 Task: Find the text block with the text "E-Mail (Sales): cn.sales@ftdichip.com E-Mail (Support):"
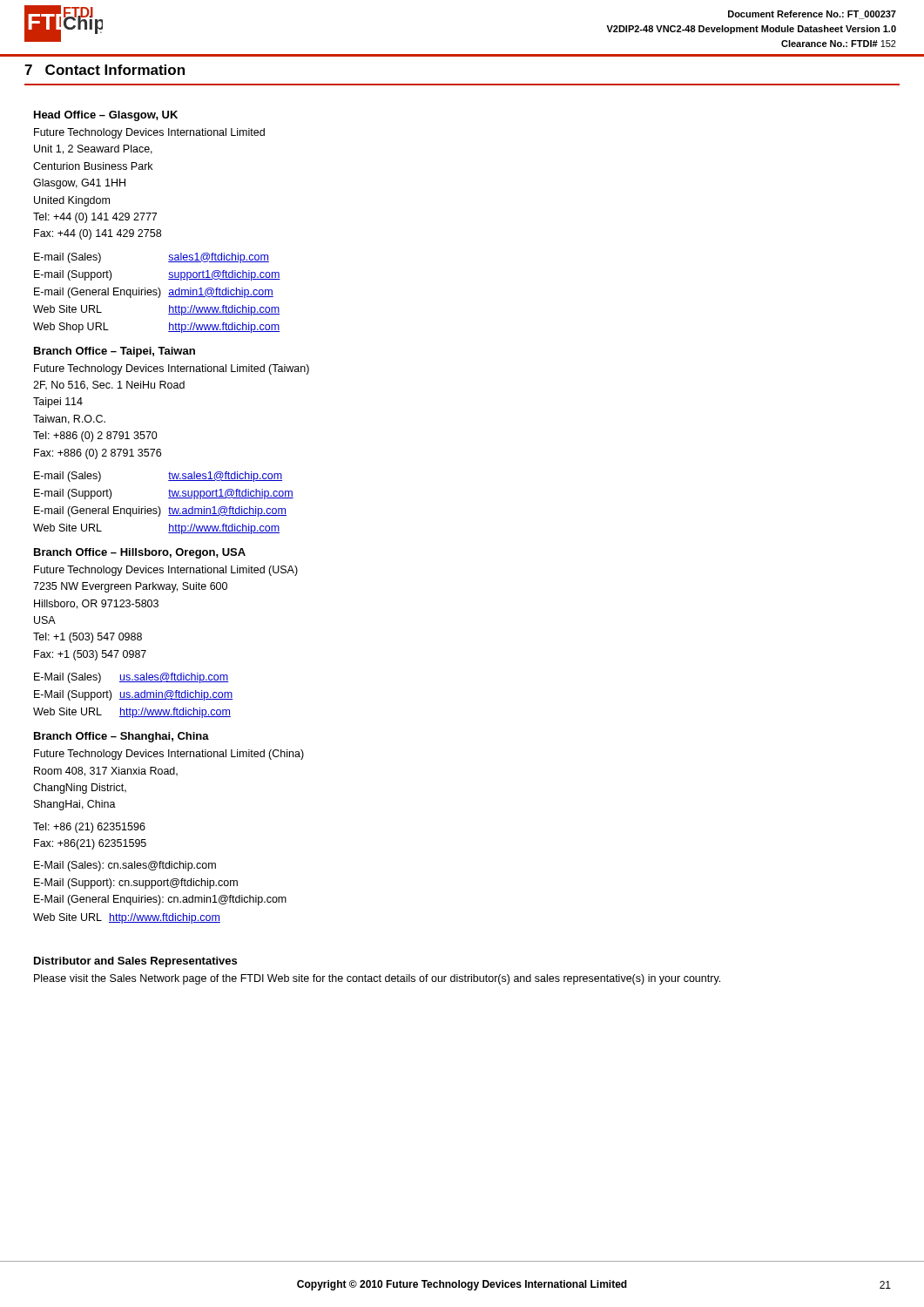(160, 893)
